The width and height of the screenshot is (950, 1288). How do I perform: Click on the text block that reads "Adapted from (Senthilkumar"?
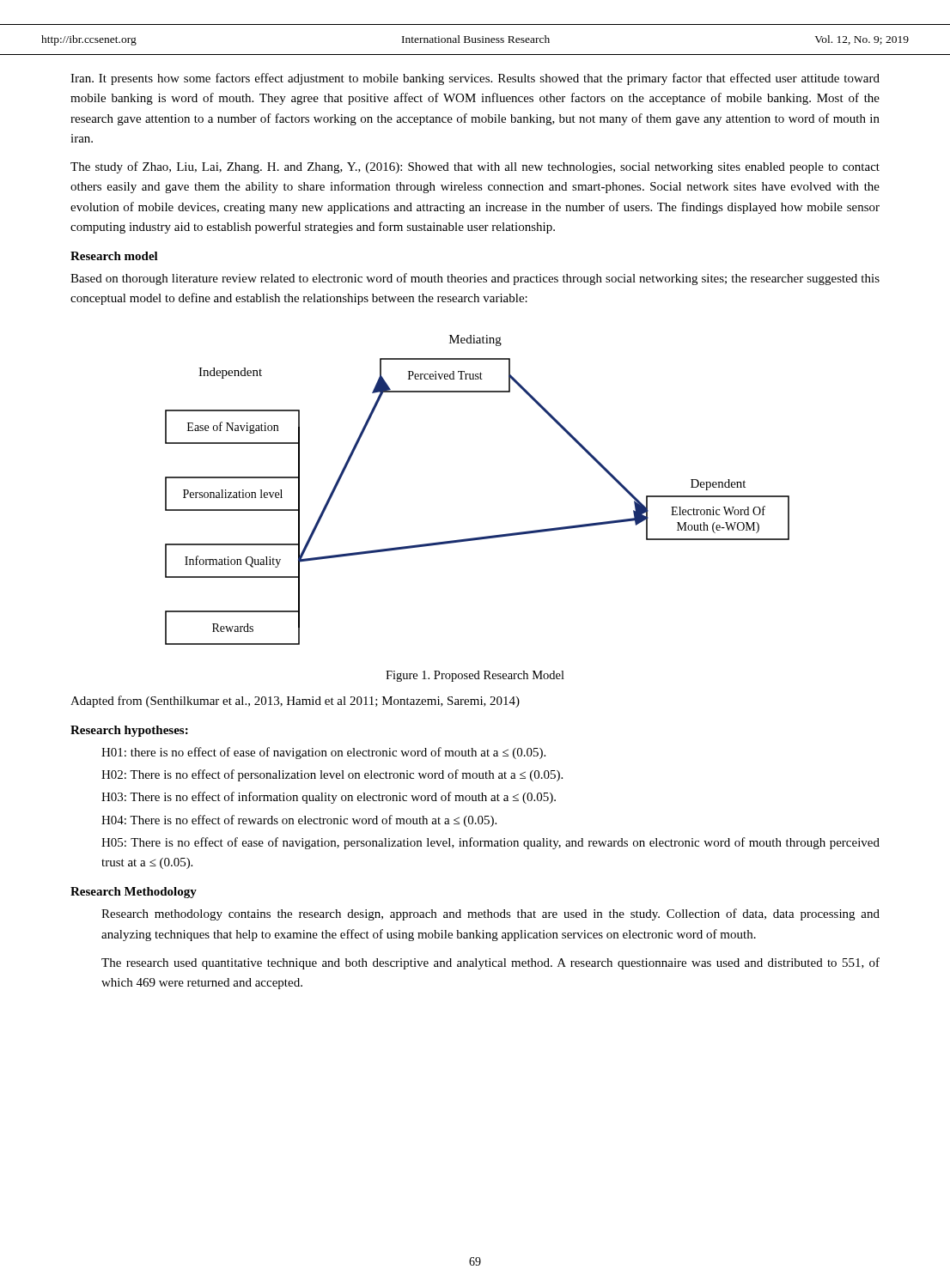295,700
